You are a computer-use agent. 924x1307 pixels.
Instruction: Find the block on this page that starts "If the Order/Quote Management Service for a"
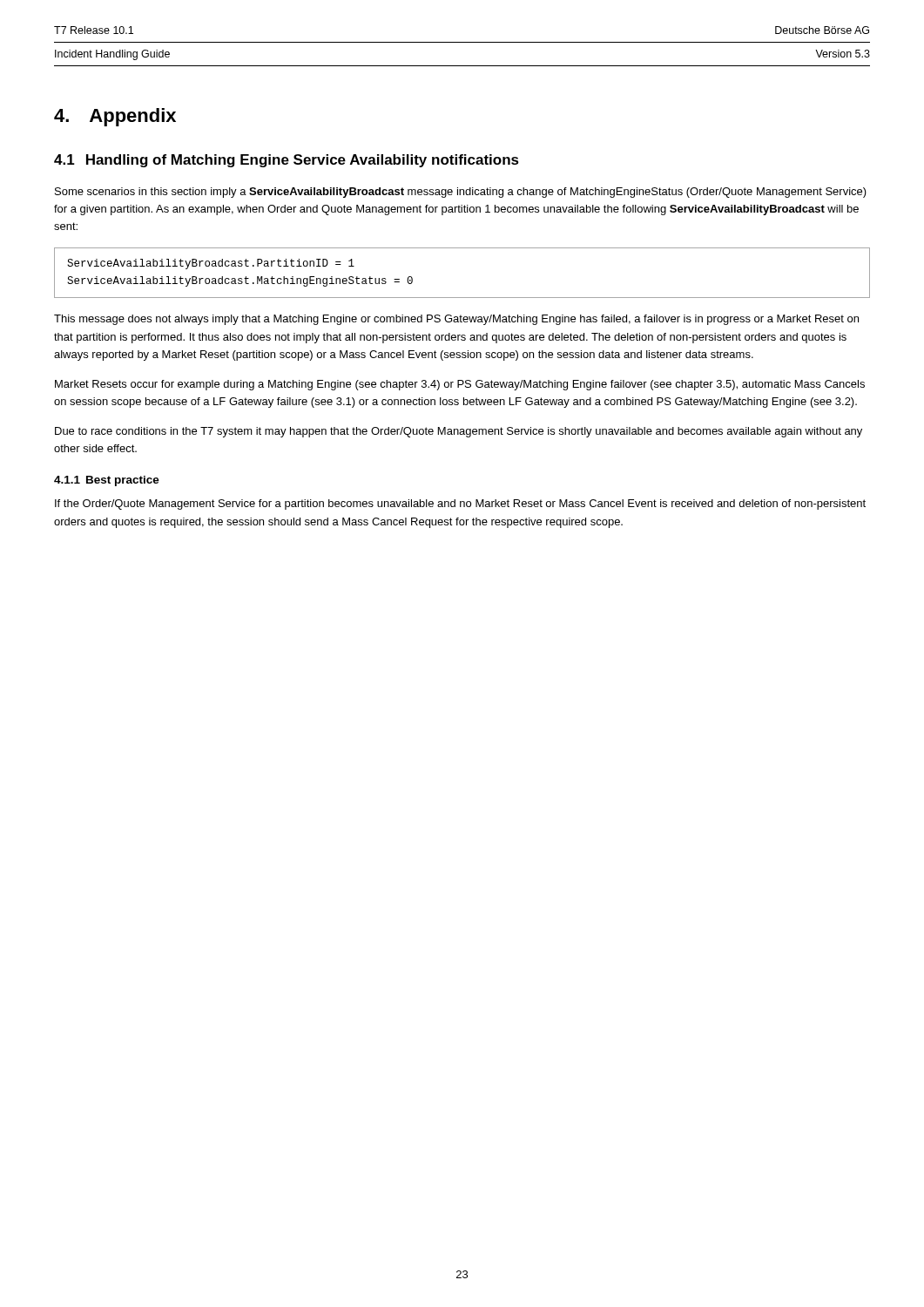[x=460, y=512]
